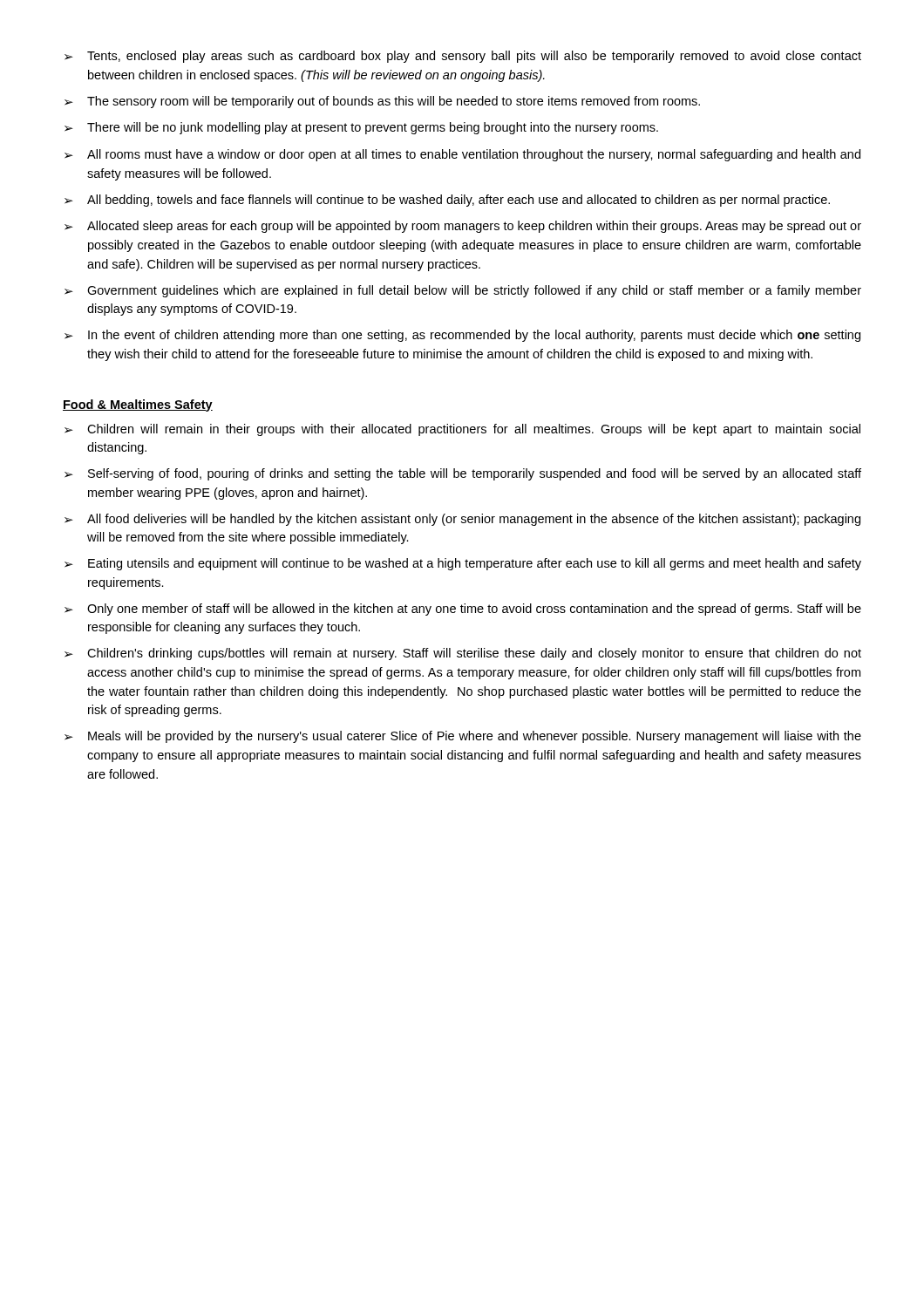Image resolution: width=924 pixels, height=1308 pixels.
Task: Find the block on this page that starts "➢ All food deliveries will be"
Action: (x=462, y=529)
